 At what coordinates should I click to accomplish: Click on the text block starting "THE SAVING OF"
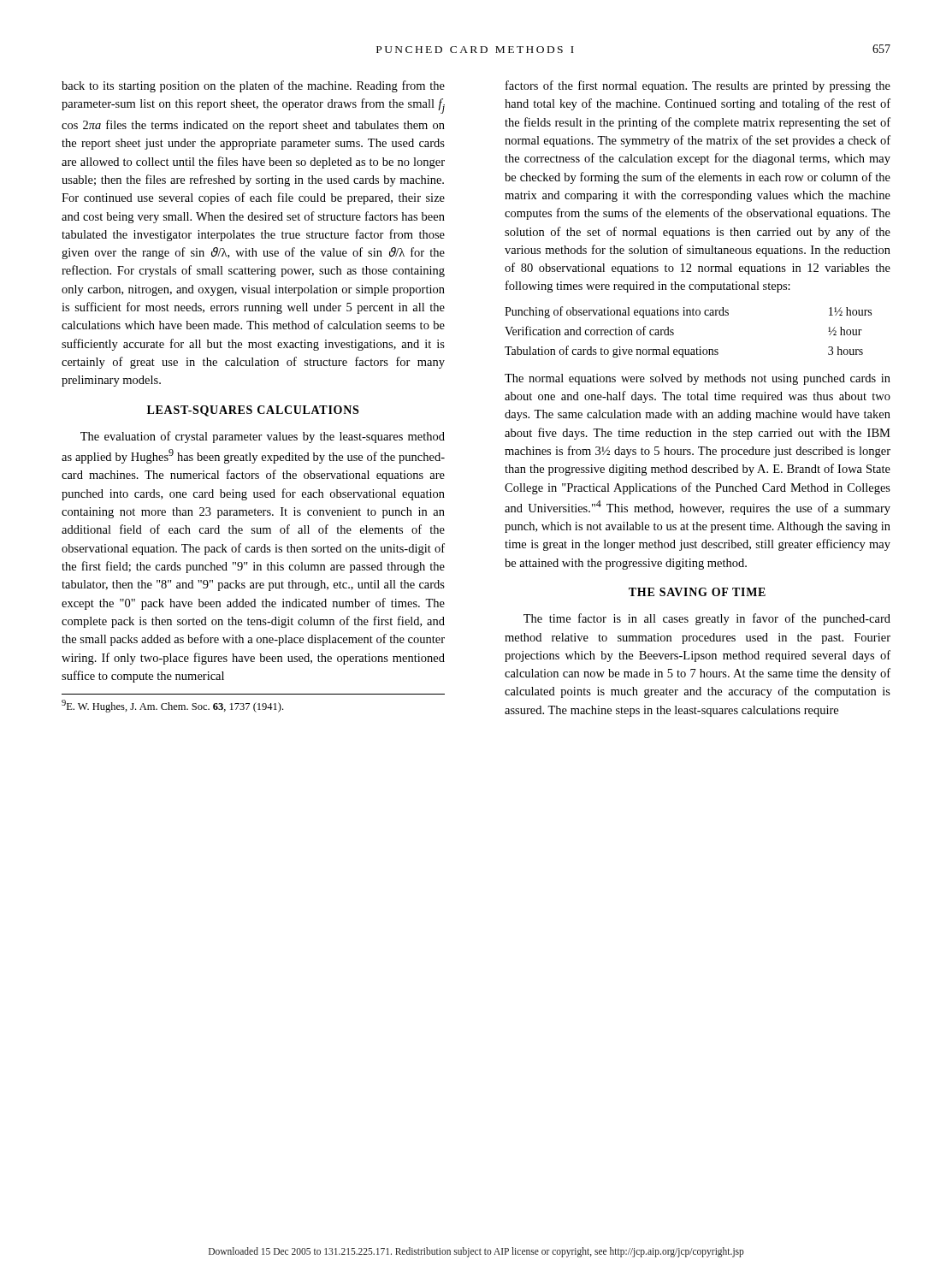pyautogui.click(x=698, y=592)
